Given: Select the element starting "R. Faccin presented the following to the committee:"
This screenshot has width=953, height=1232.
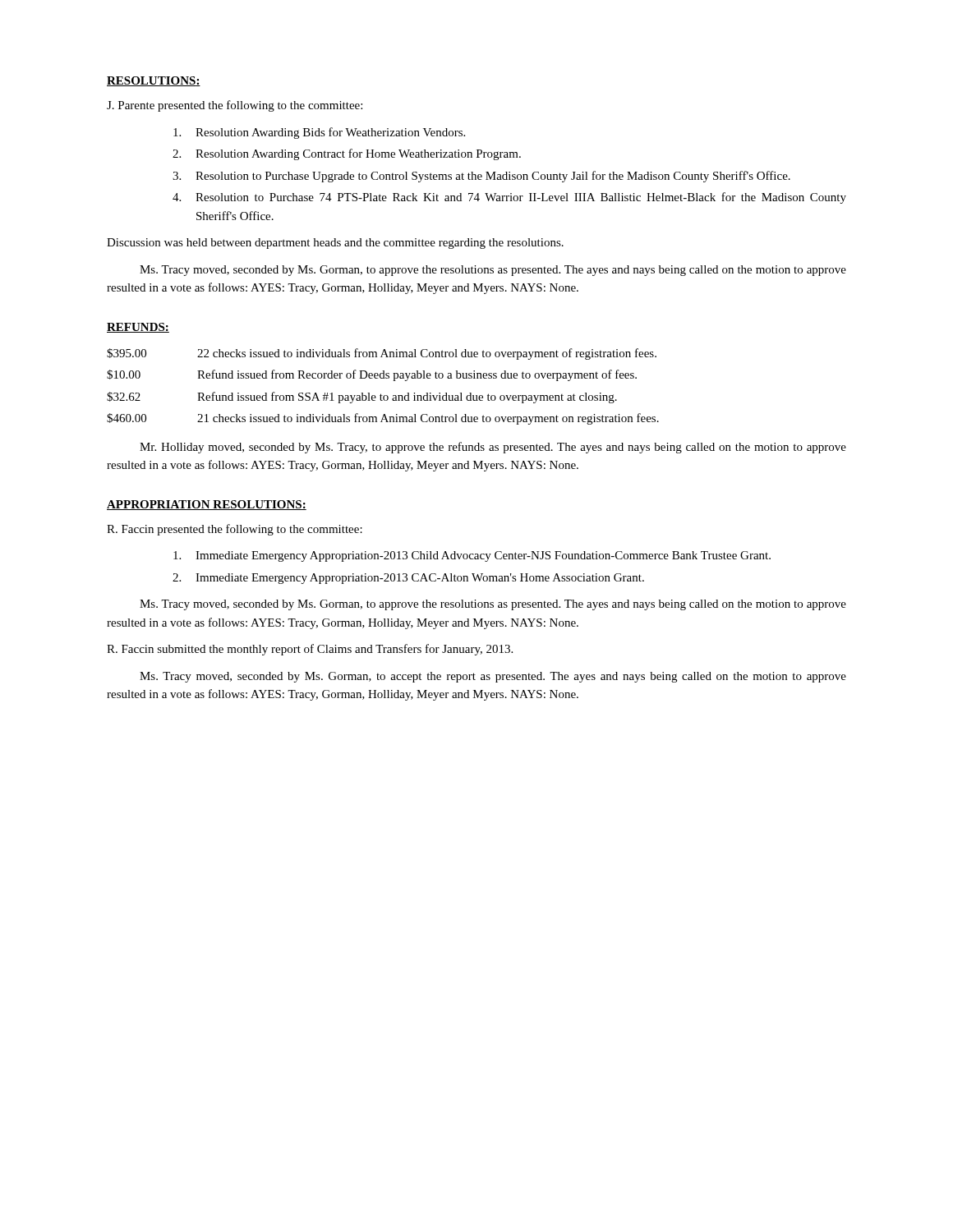Looking at the screenshot, I should tap(235, 529).
